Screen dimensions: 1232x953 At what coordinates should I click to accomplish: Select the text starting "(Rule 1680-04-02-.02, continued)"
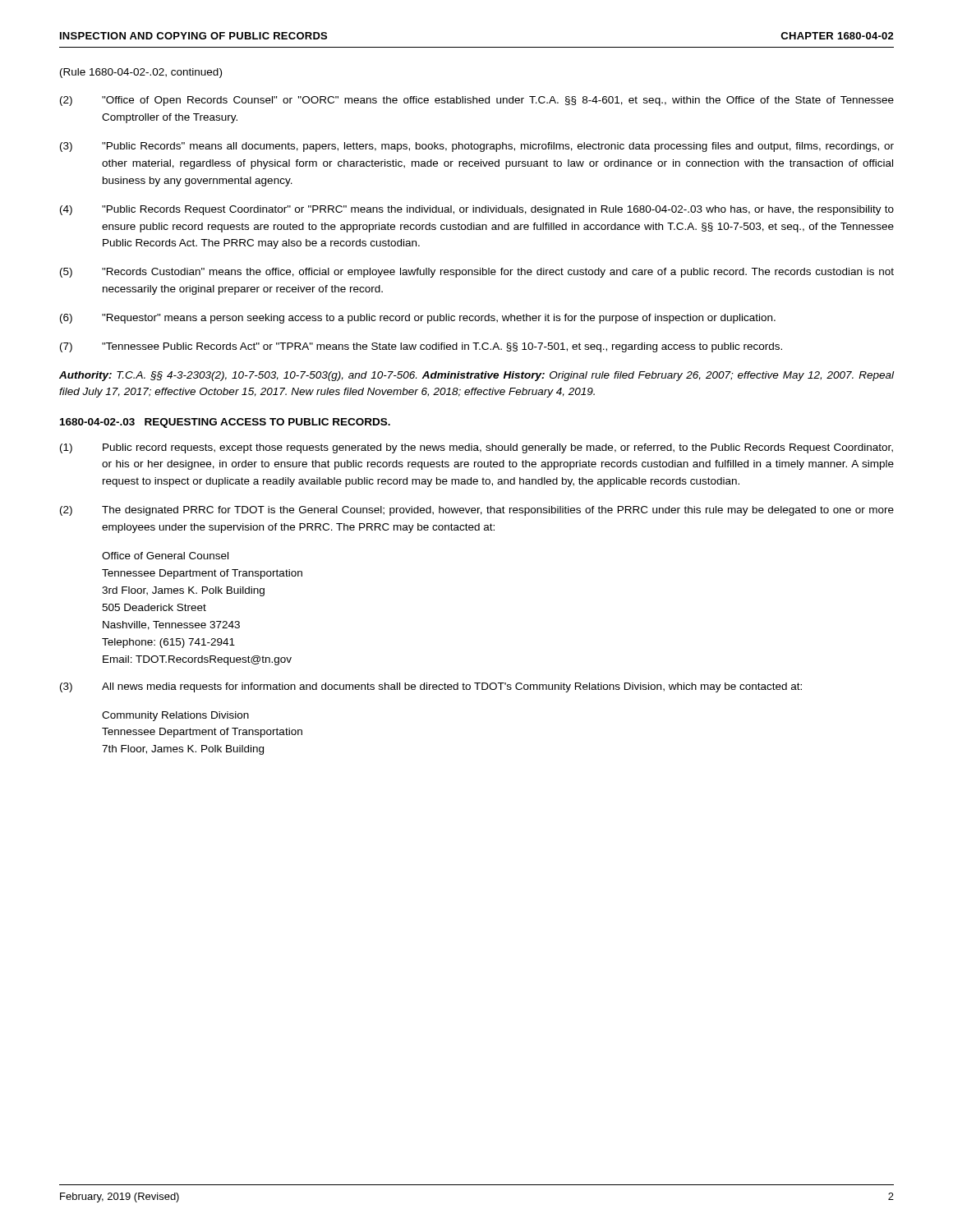(x=141, y=72)
